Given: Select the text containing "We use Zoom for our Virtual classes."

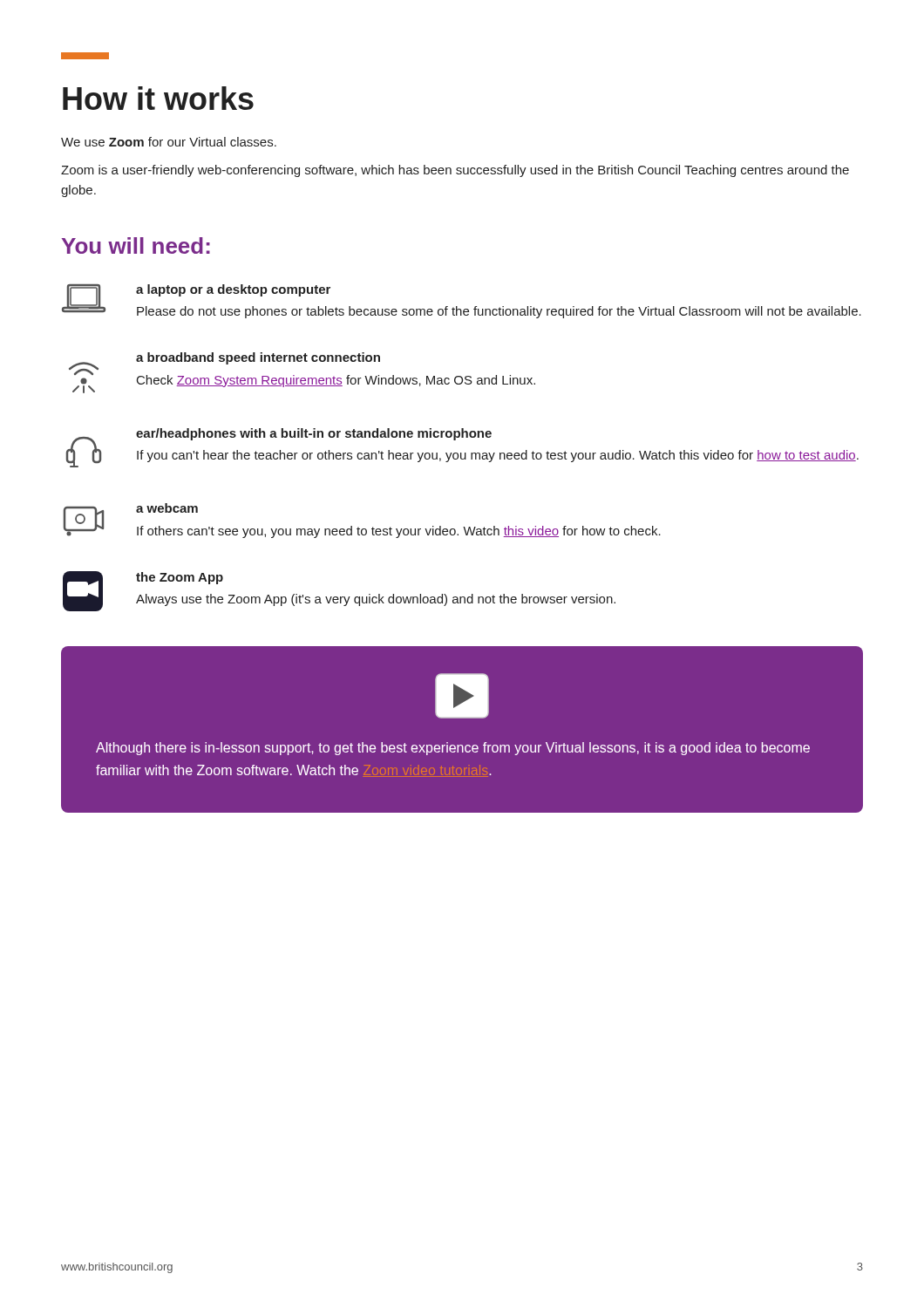Looking at the screenshot, I should tap(169, 142).
